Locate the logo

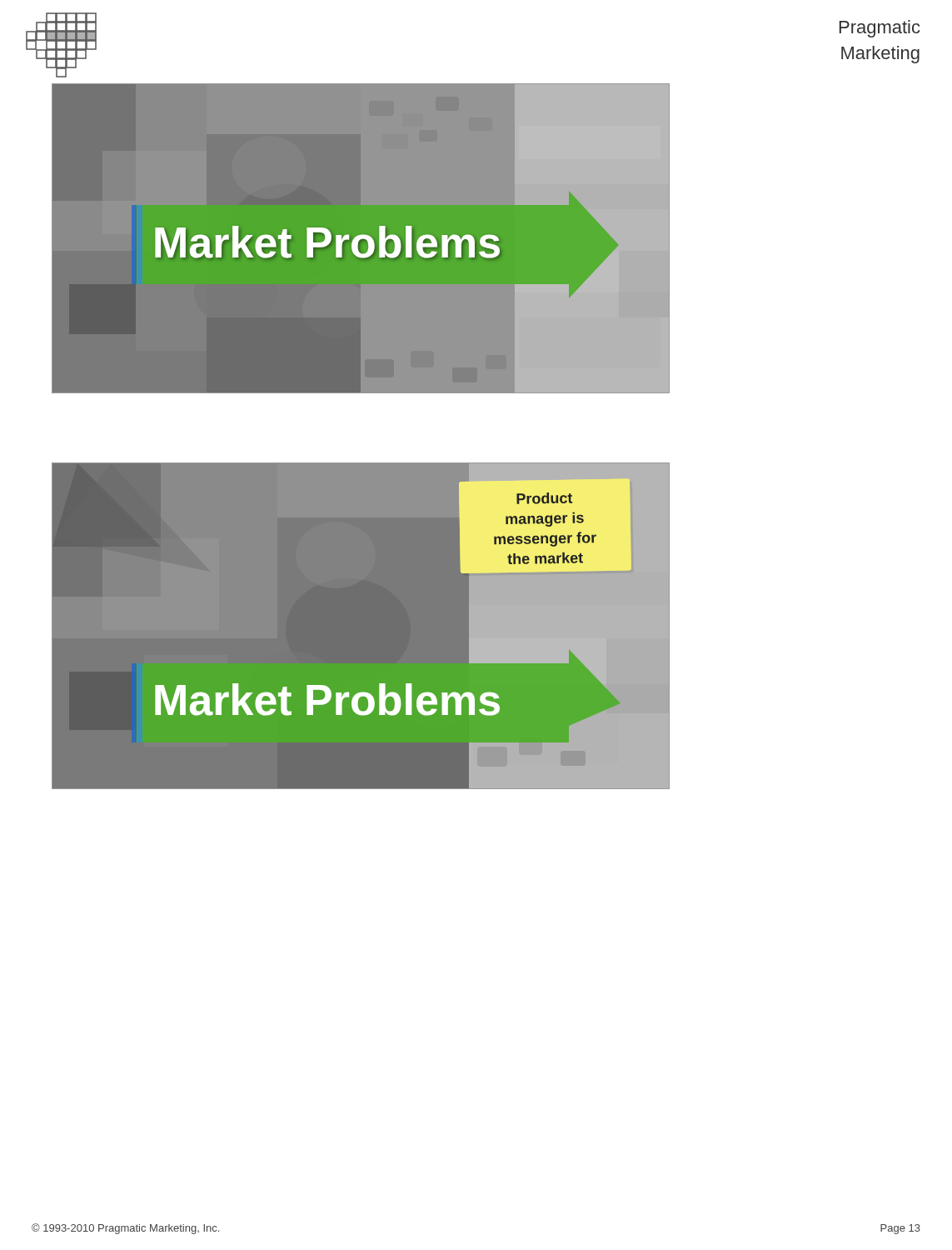[x=62, y=49]
